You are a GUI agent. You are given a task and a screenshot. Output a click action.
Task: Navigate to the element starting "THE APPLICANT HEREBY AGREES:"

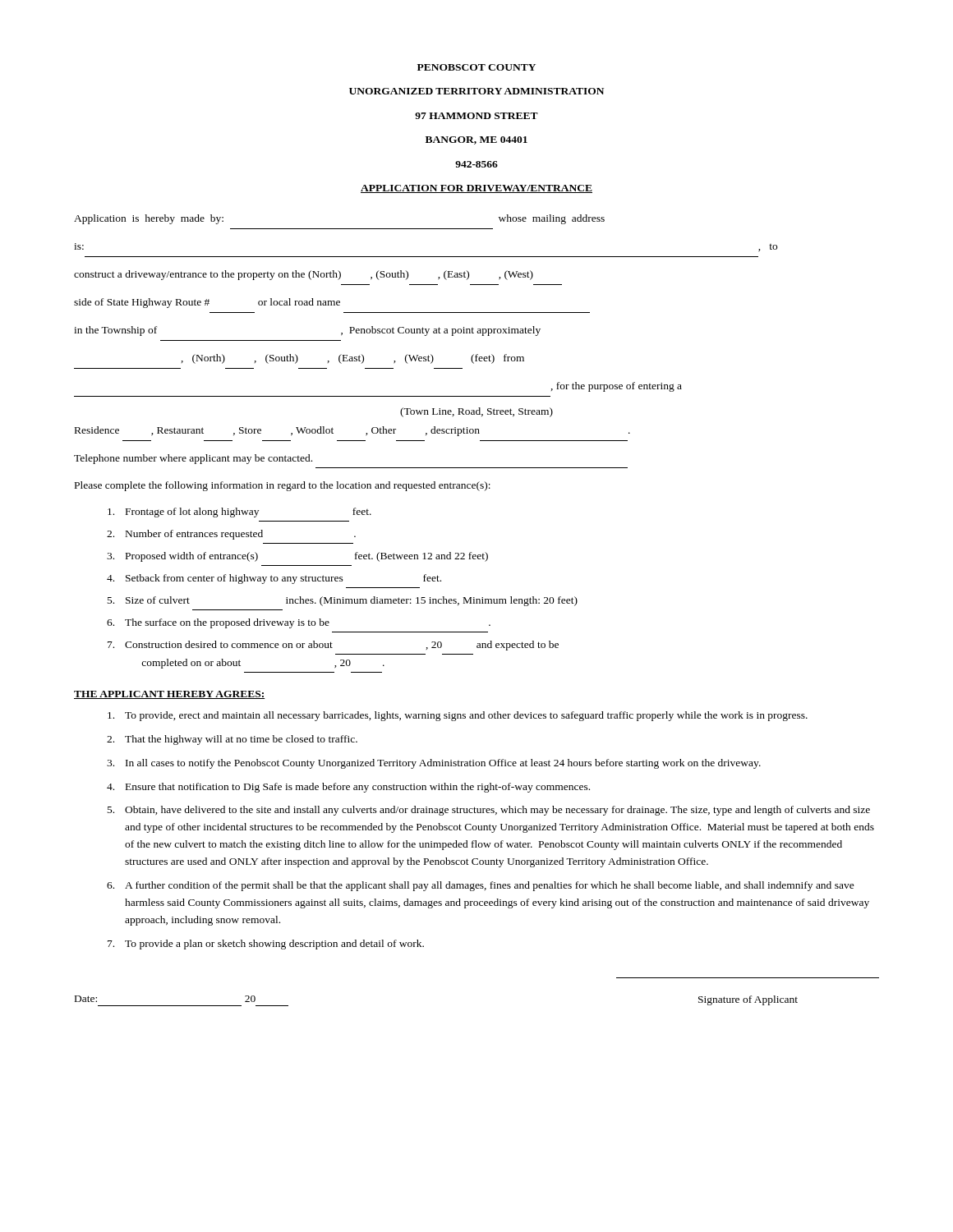click(x=169, y=693)
